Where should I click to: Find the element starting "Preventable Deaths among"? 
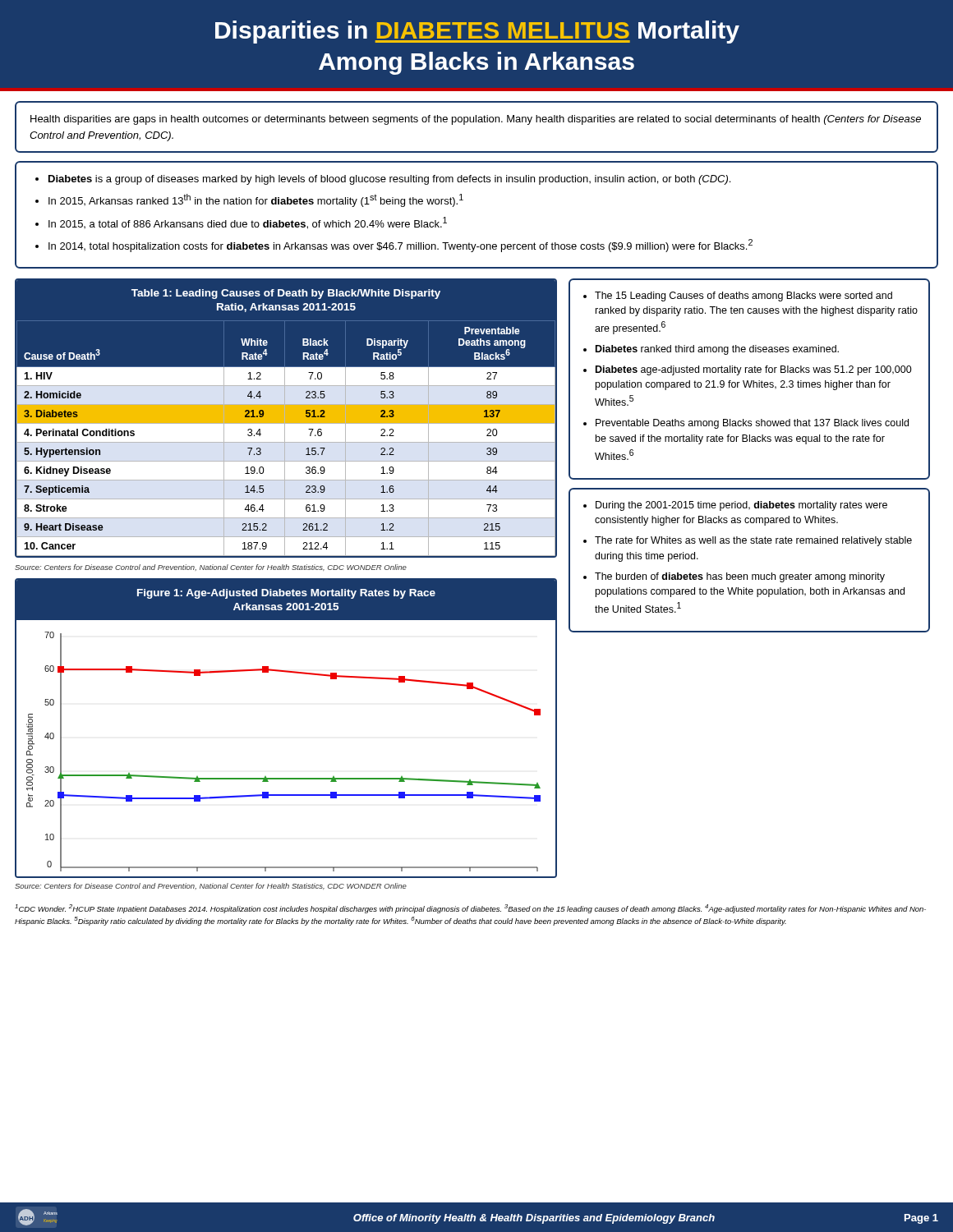752,440
